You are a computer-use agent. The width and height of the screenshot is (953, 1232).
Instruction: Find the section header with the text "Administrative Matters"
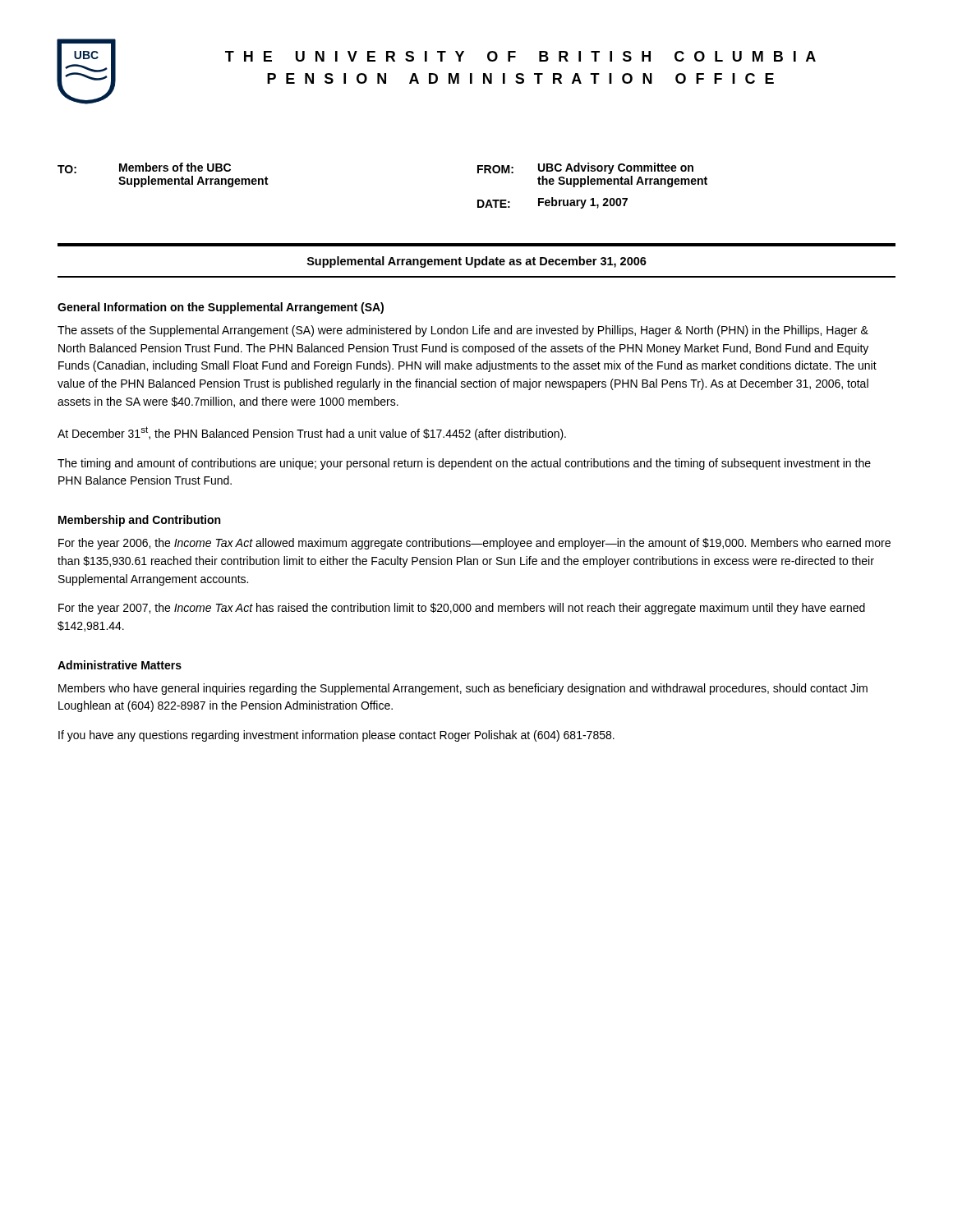tap(120, 665)
